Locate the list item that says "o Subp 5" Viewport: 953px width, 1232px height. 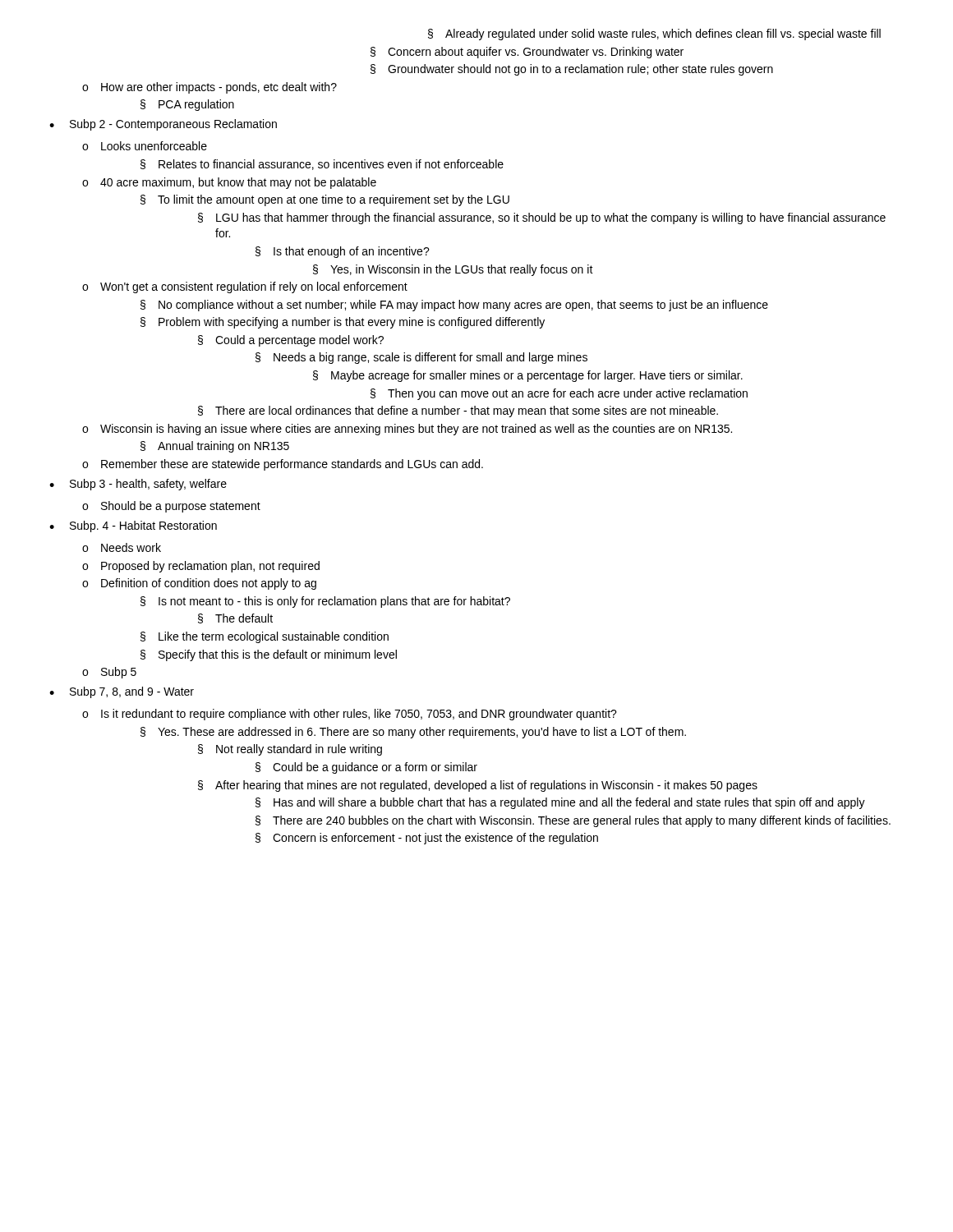[109, 673]
